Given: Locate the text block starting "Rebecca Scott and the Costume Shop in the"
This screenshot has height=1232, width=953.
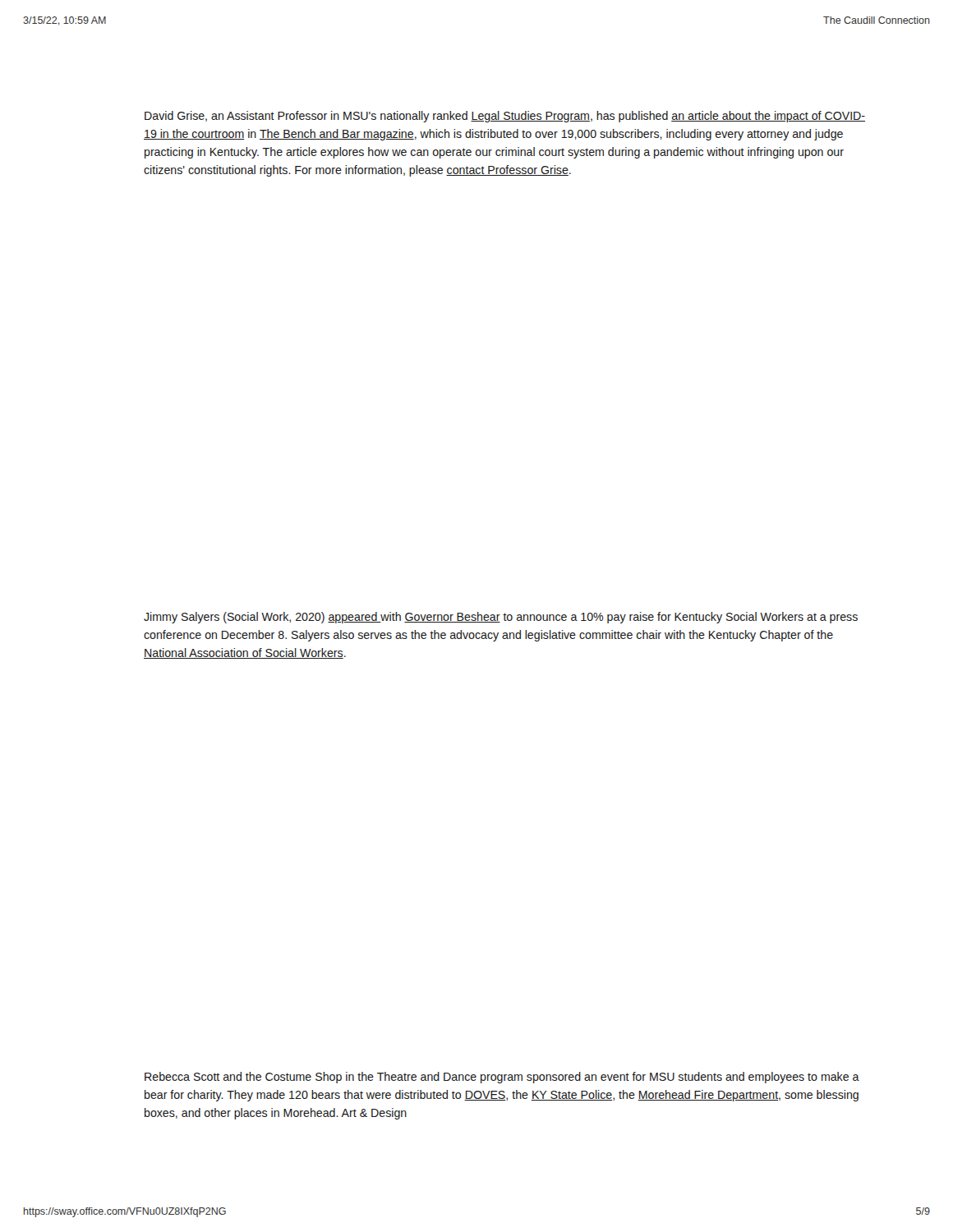Looking at the screenshot, I should point(501,1095).
